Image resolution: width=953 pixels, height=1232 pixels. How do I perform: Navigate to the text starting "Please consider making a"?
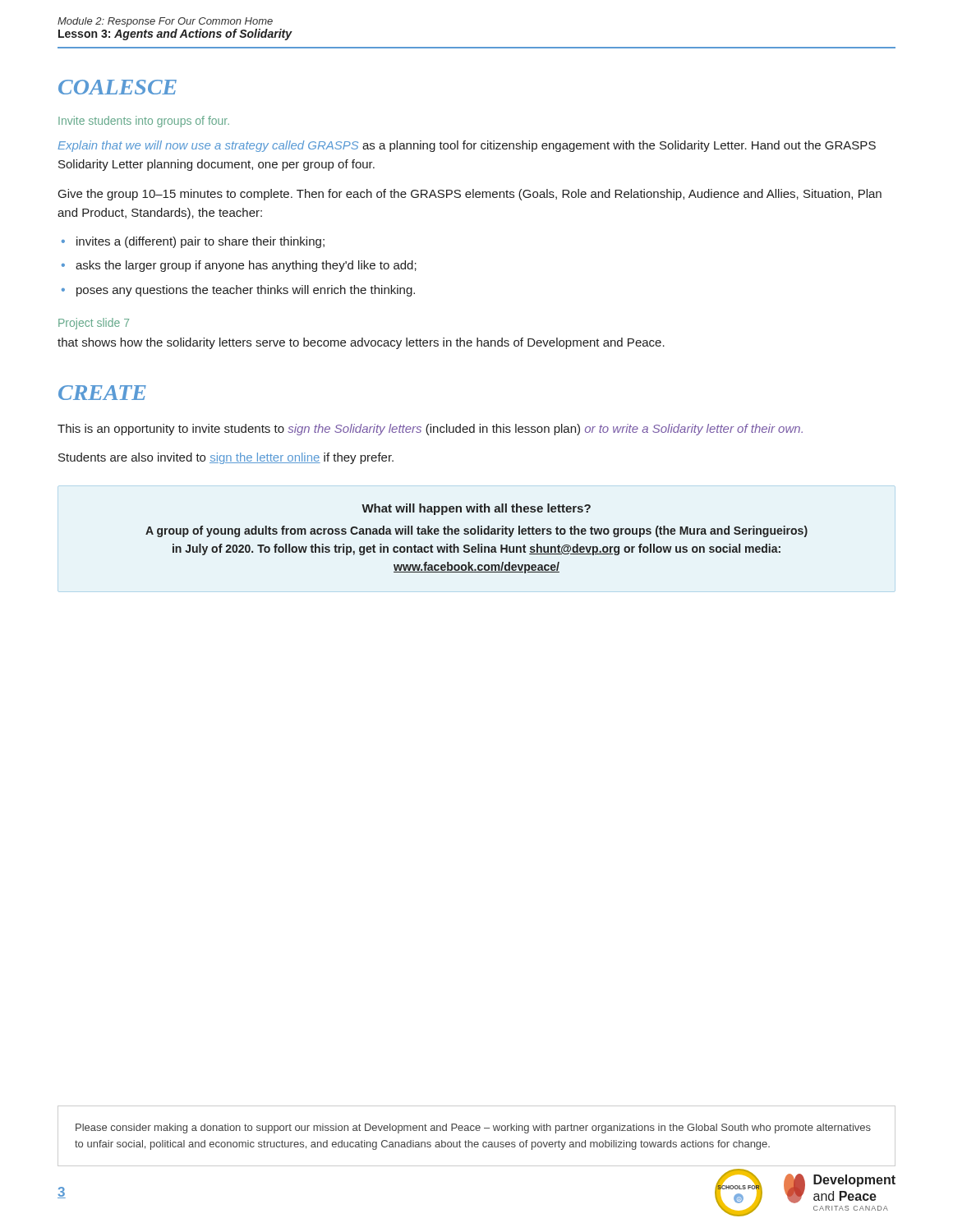[x=473, y=1135]
